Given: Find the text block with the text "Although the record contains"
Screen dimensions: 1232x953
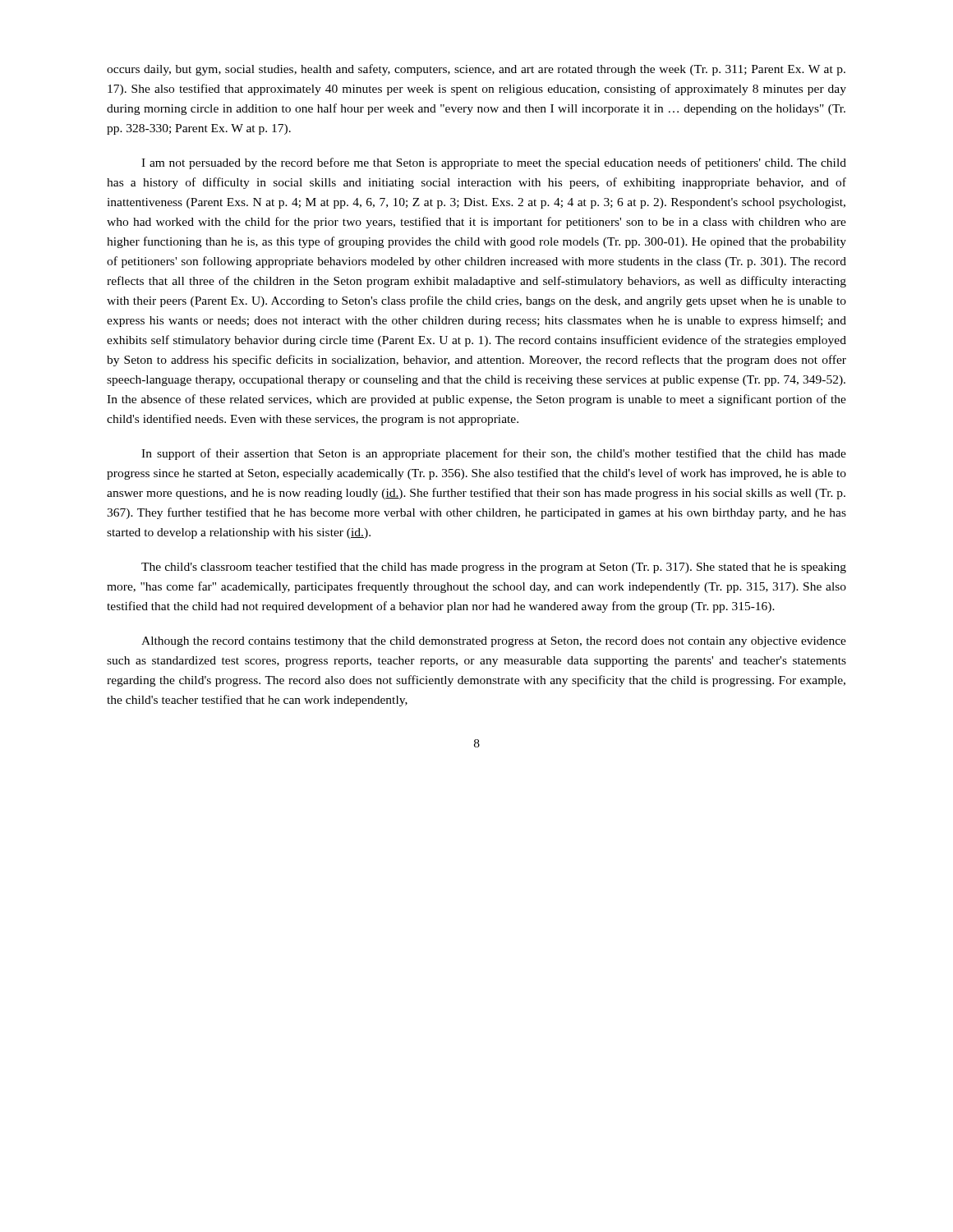Looking at the screenshot, I should [x=476, y=670].
